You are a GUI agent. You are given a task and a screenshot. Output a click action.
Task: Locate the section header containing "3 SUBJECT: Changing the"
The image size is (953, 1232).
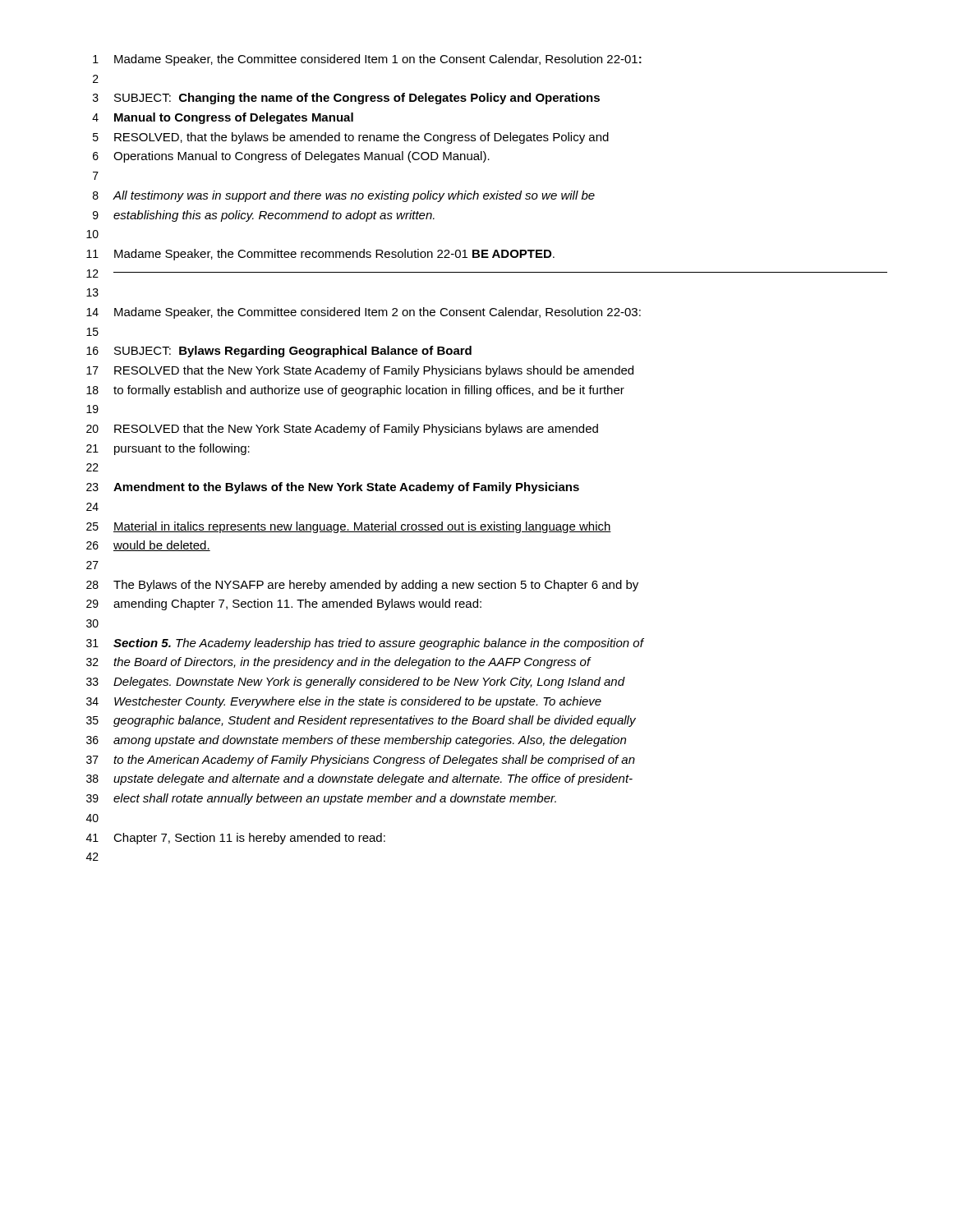[476, 108]
